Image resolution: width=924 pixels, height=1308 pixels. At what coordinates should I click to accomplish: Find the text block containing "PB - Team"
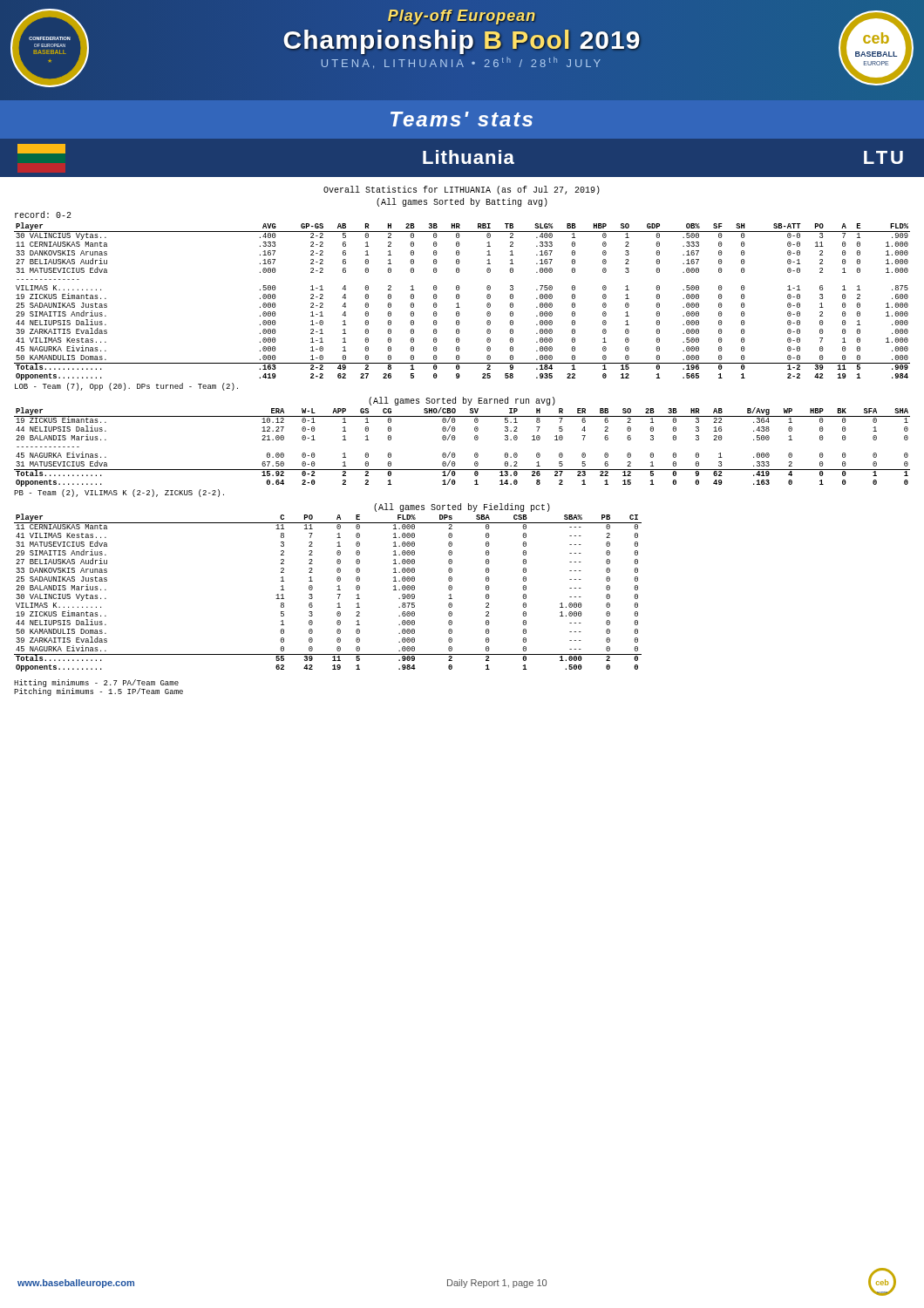tap(120, 494)
